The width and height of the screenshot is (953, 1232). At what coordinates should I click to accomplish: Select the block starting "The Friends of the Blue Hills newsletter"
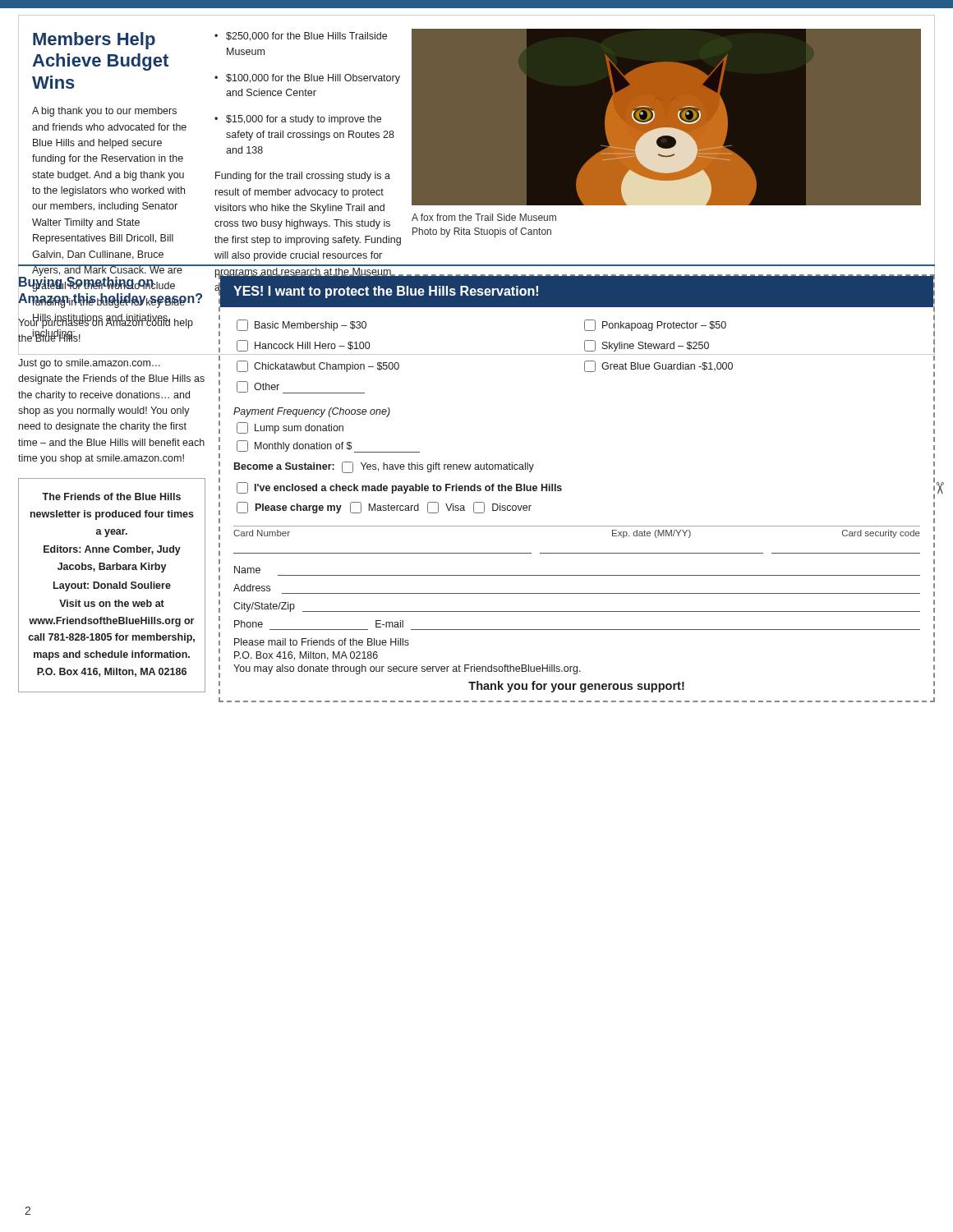112,585
